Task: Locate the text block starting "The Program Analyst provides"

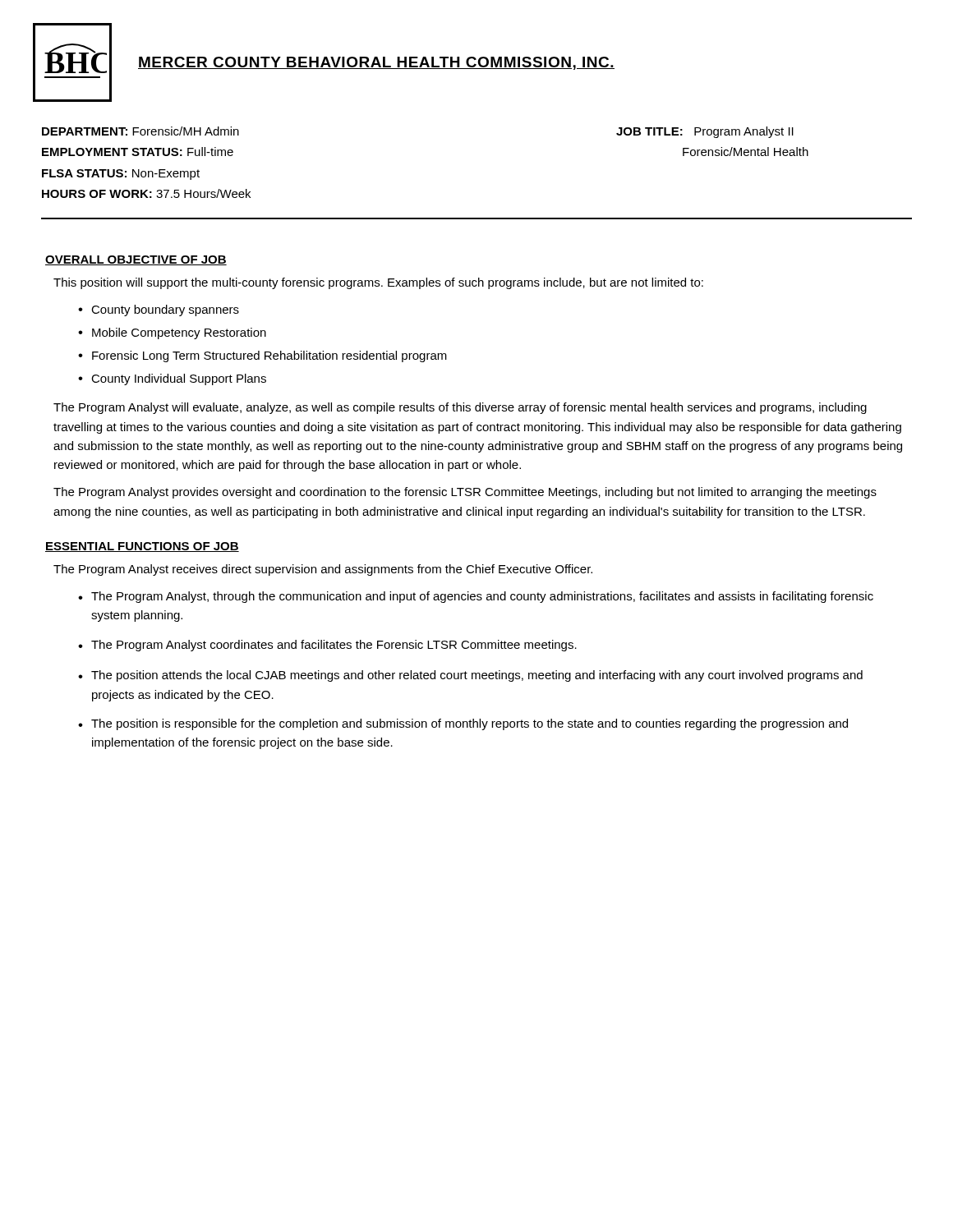Action: pos(465,501)
